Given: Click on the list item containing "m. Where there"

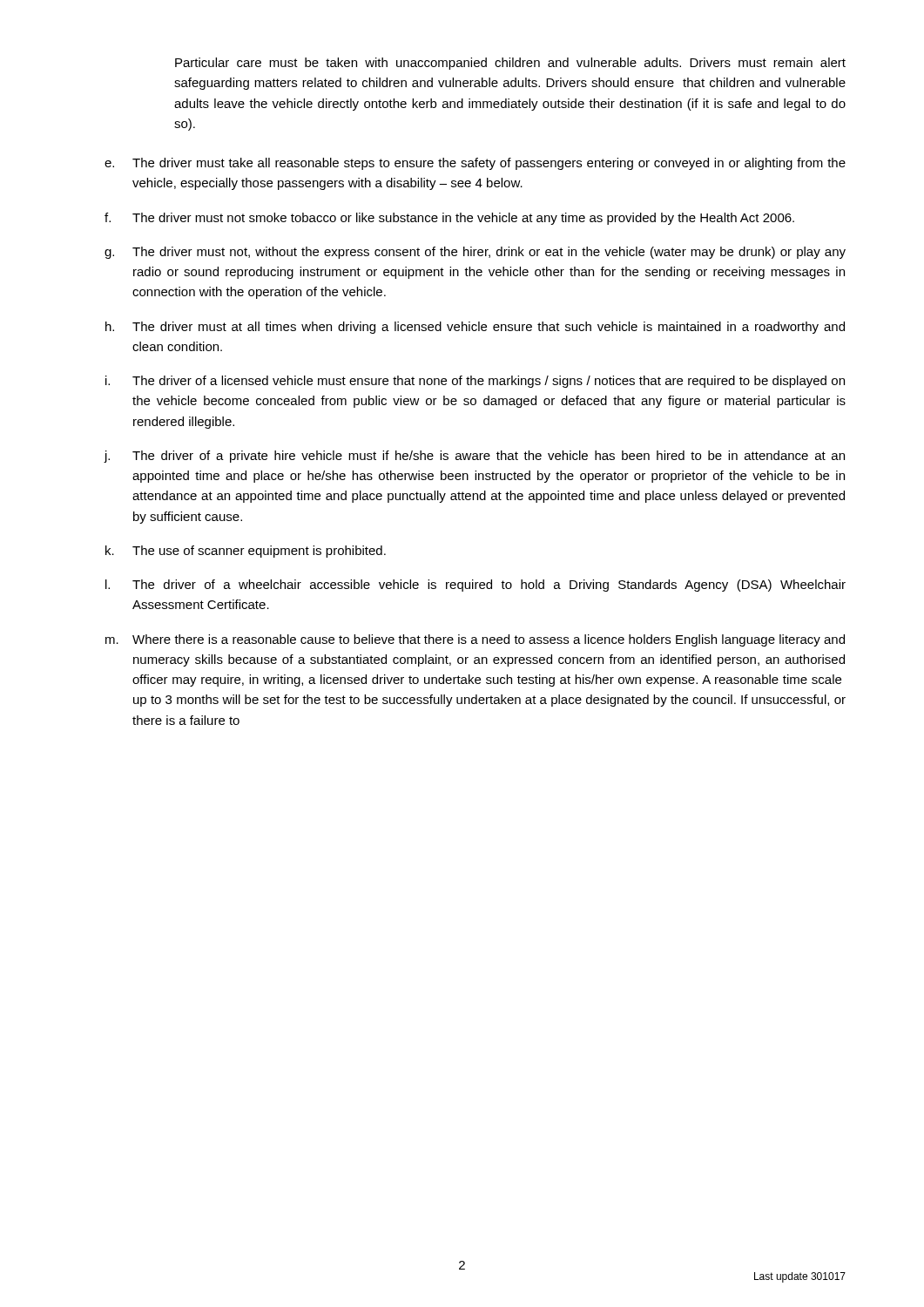Looking at the screenshot, I should click(x=475, y=679).
